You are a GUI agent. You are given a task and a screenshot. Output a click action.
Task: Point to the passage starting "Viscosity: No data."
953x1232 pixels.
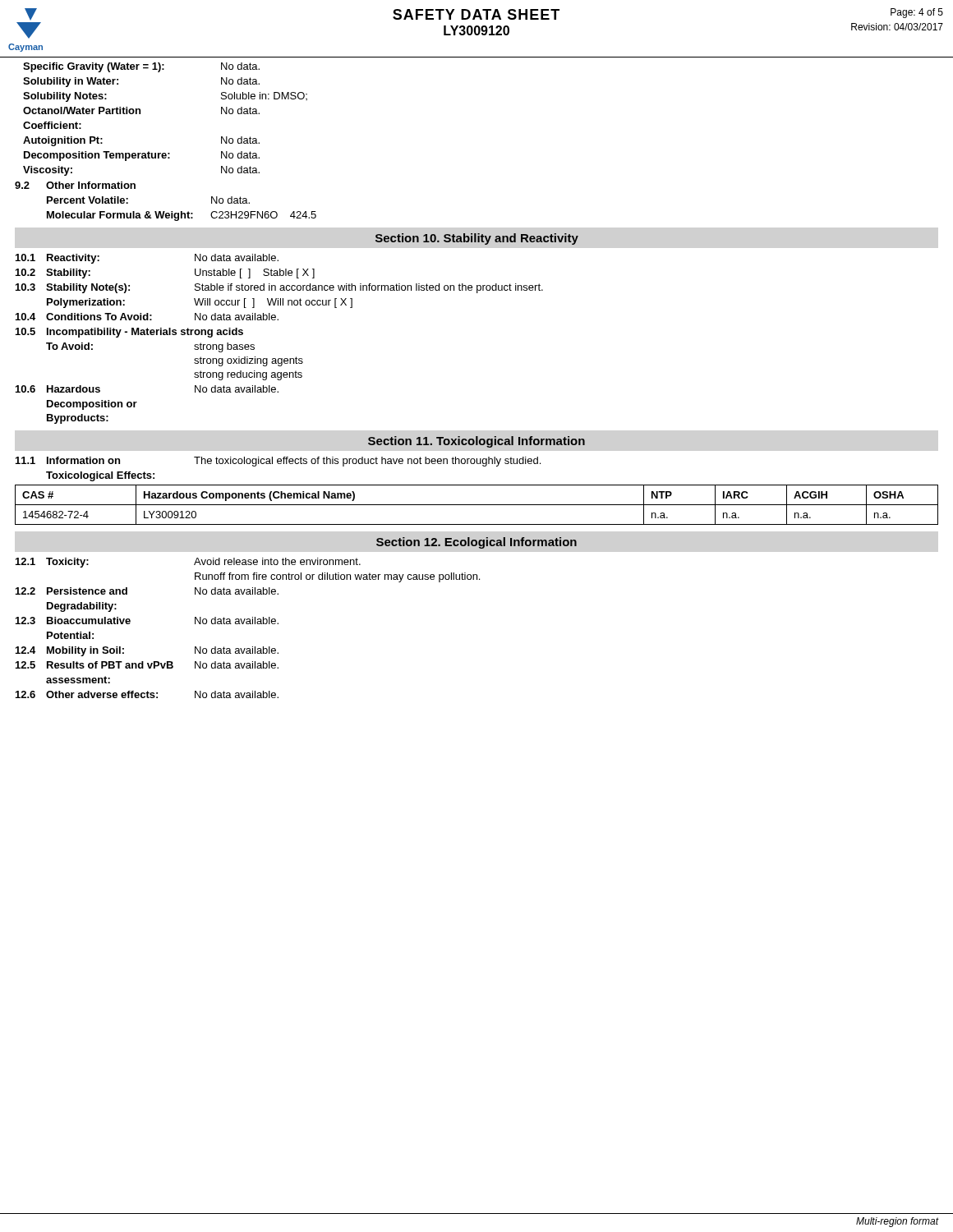click(x=48, y=172)
